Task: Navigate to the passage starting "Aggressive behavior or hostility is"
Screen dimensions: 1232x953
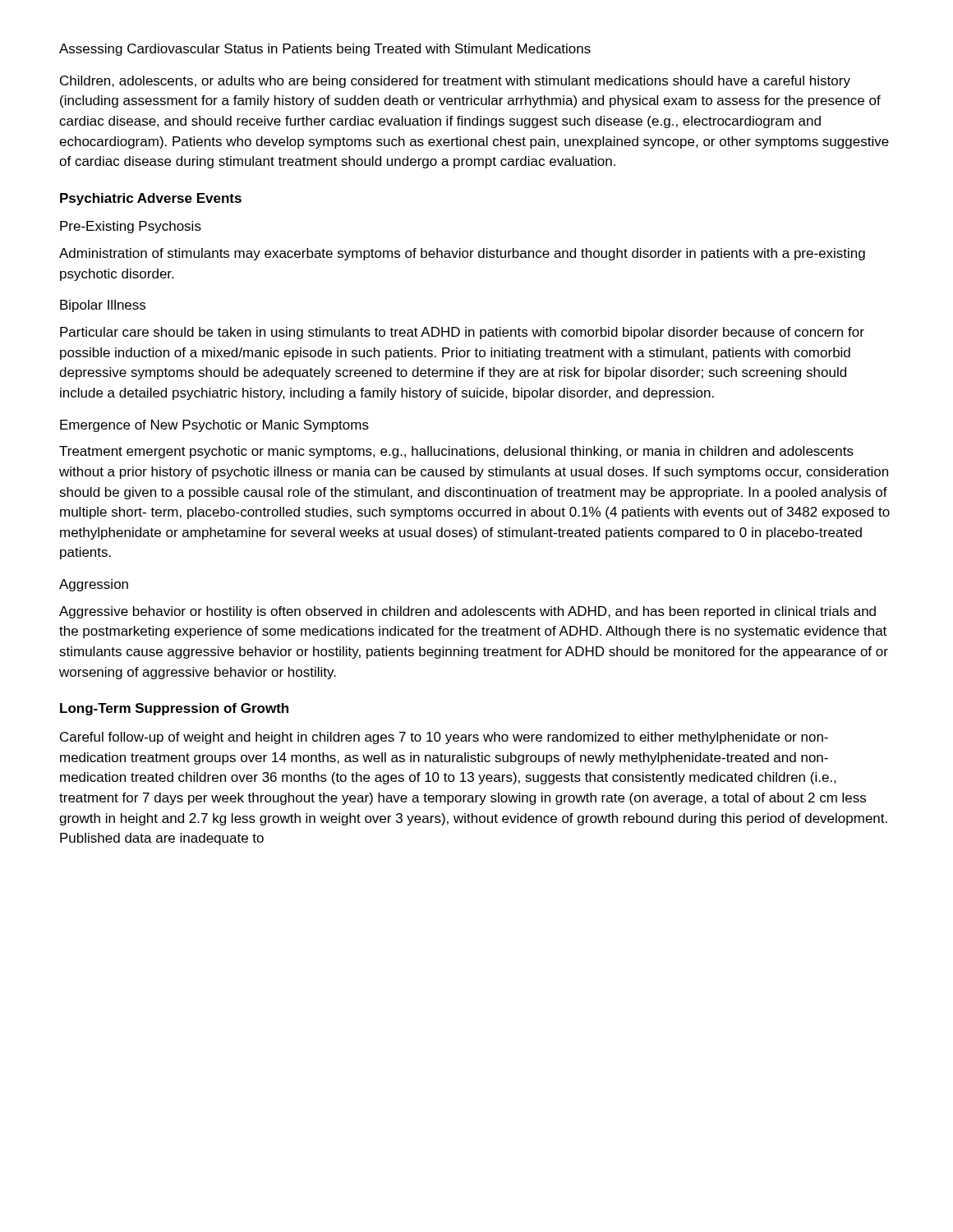Action: [x=474, y=642]
